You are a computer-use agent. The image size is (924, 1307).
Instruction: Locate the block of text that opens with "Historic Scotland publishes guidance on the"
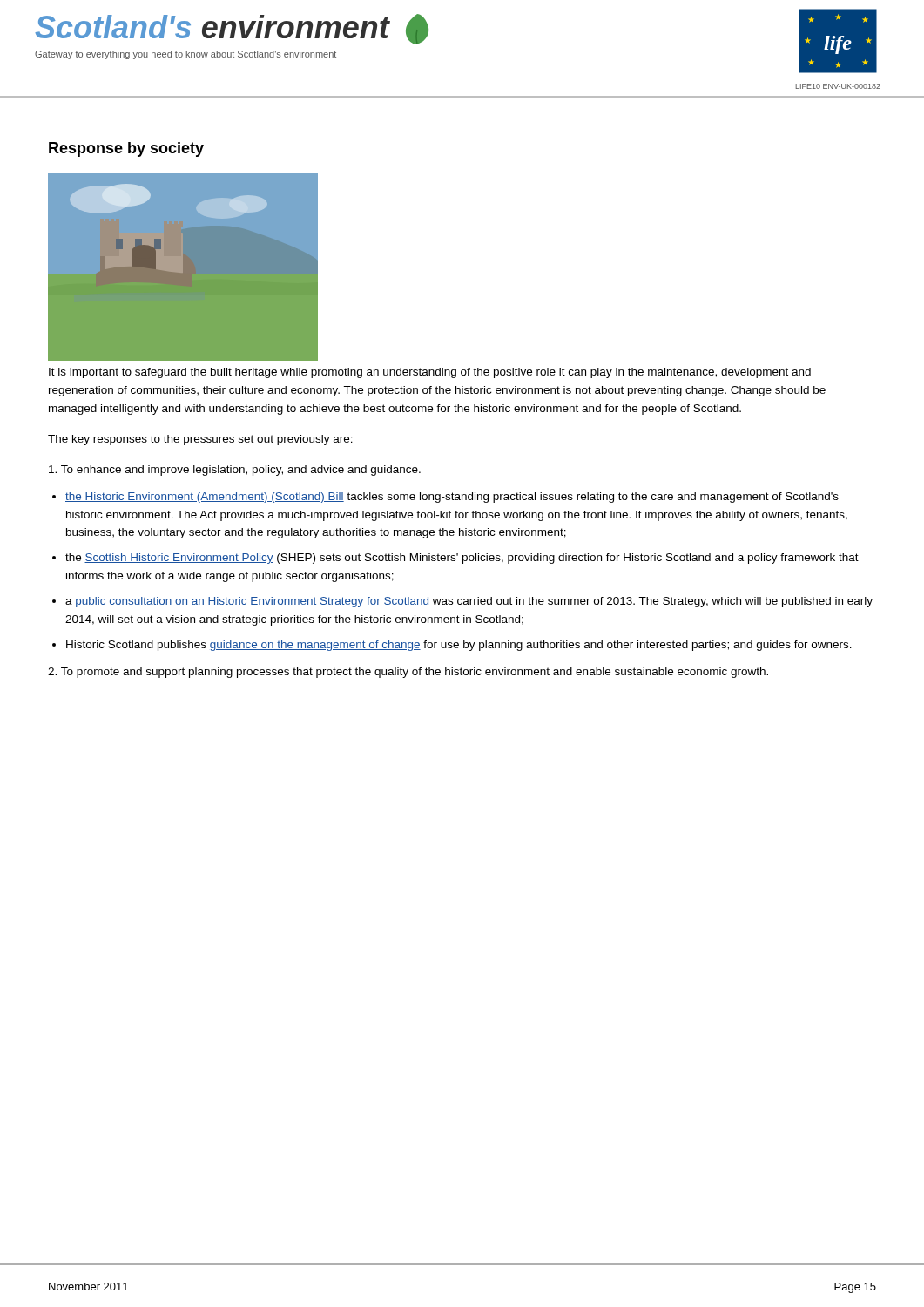point(459,644)
